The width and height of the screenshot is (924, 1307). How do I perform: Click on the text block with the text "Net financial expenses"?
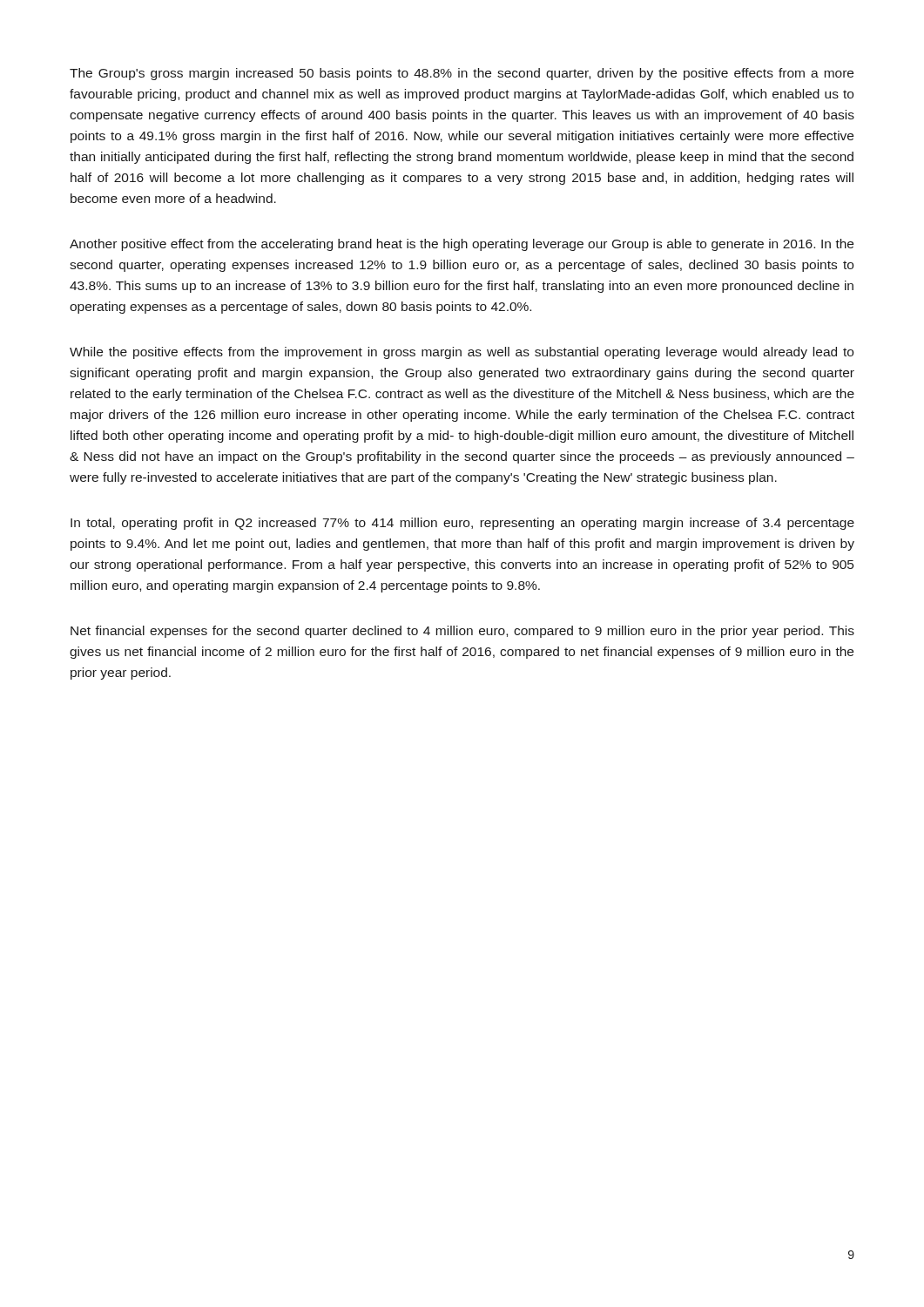tap(462, 652)
